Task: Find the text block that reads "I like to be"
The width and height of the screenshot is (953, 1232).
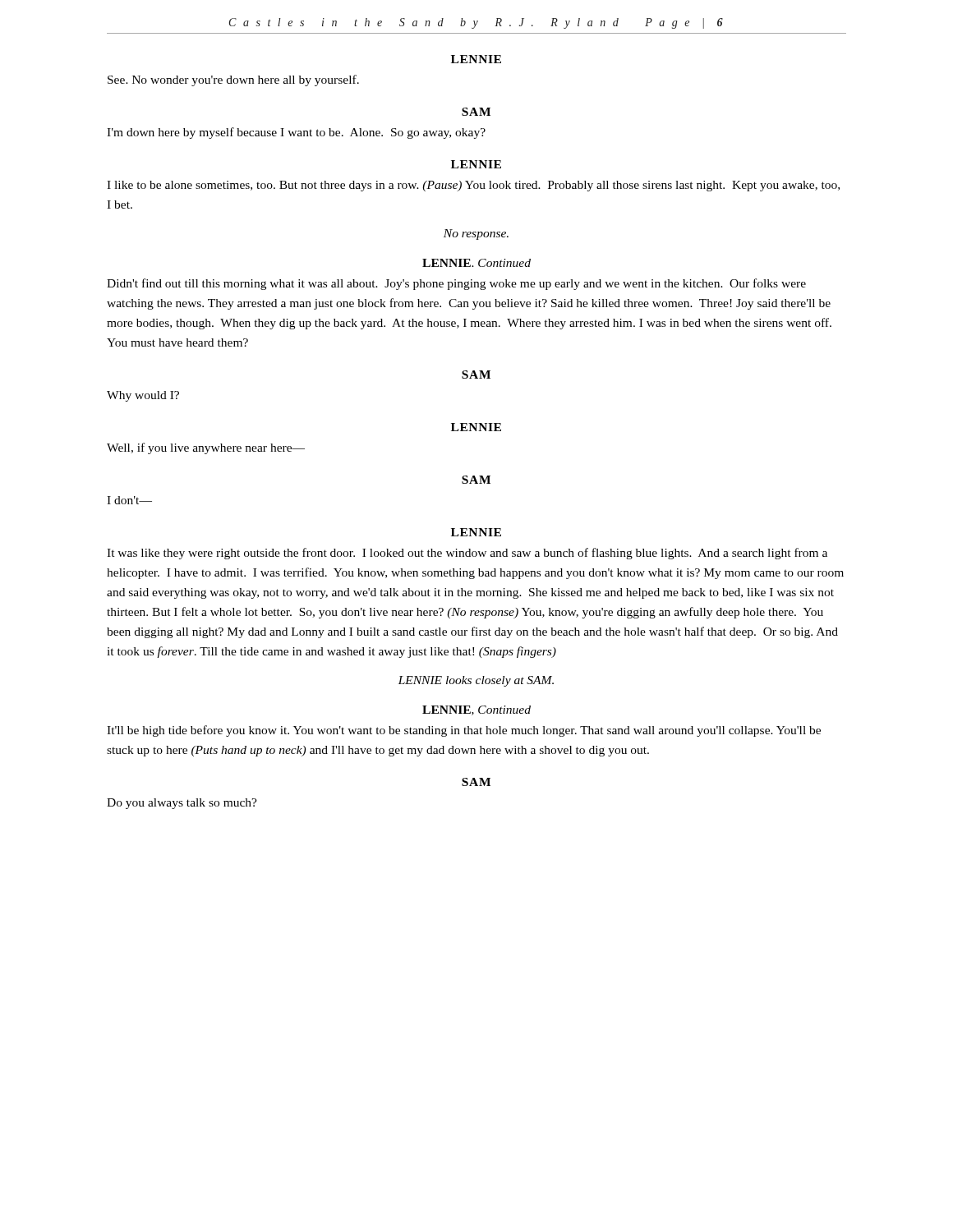Action: point(474,194)
